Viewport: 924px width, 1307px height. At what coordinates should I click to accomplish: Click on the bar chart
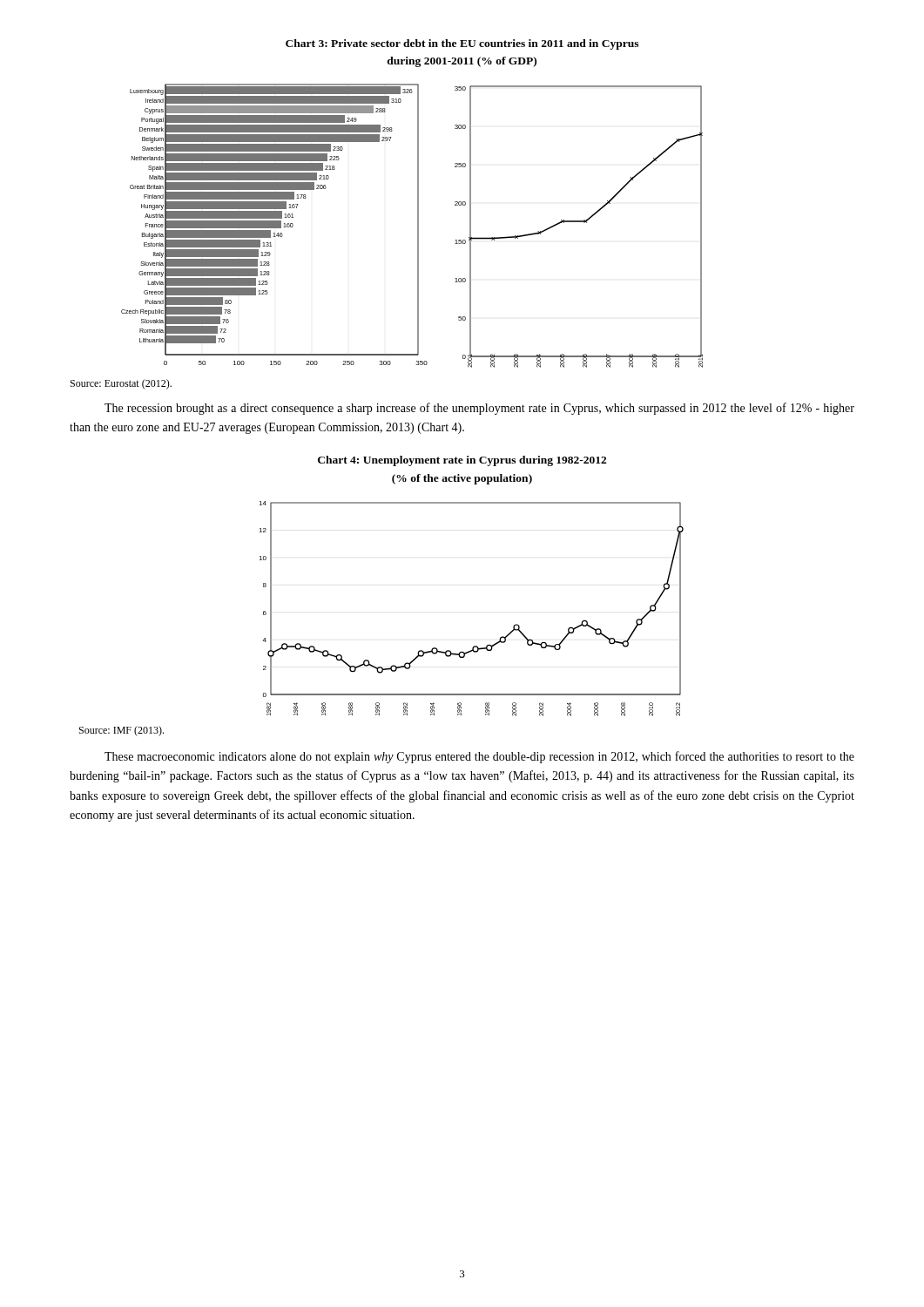462,225
